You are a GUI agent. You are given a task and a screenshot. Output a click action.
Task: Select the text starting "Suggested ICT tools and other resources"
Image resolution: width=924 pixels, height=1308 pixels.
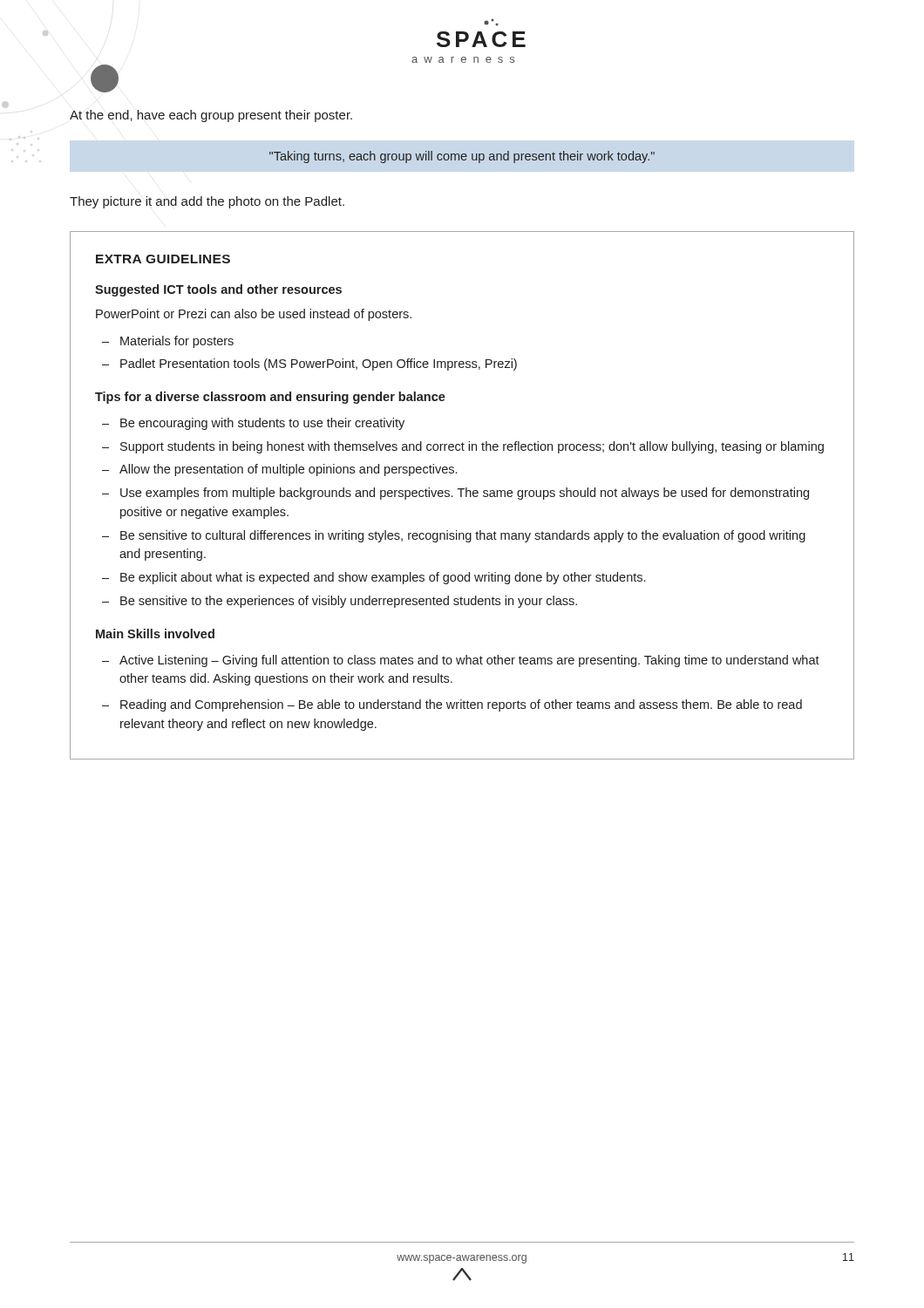coord(219,289)
